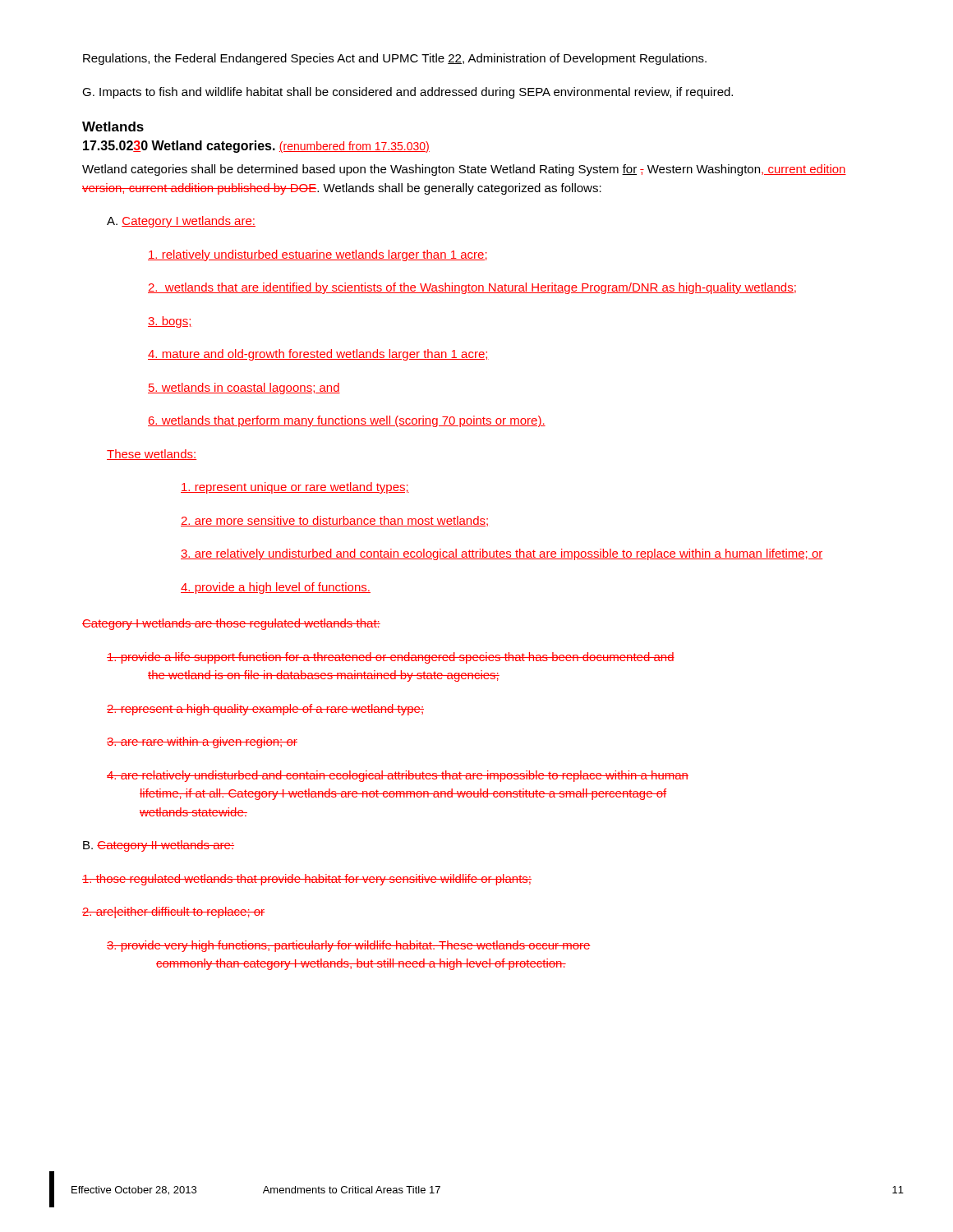Viewport: 953px width, 1232px height.
Task: Locate the text block with the text "Category I wetlands are"
Action: [x=231, y=623]
